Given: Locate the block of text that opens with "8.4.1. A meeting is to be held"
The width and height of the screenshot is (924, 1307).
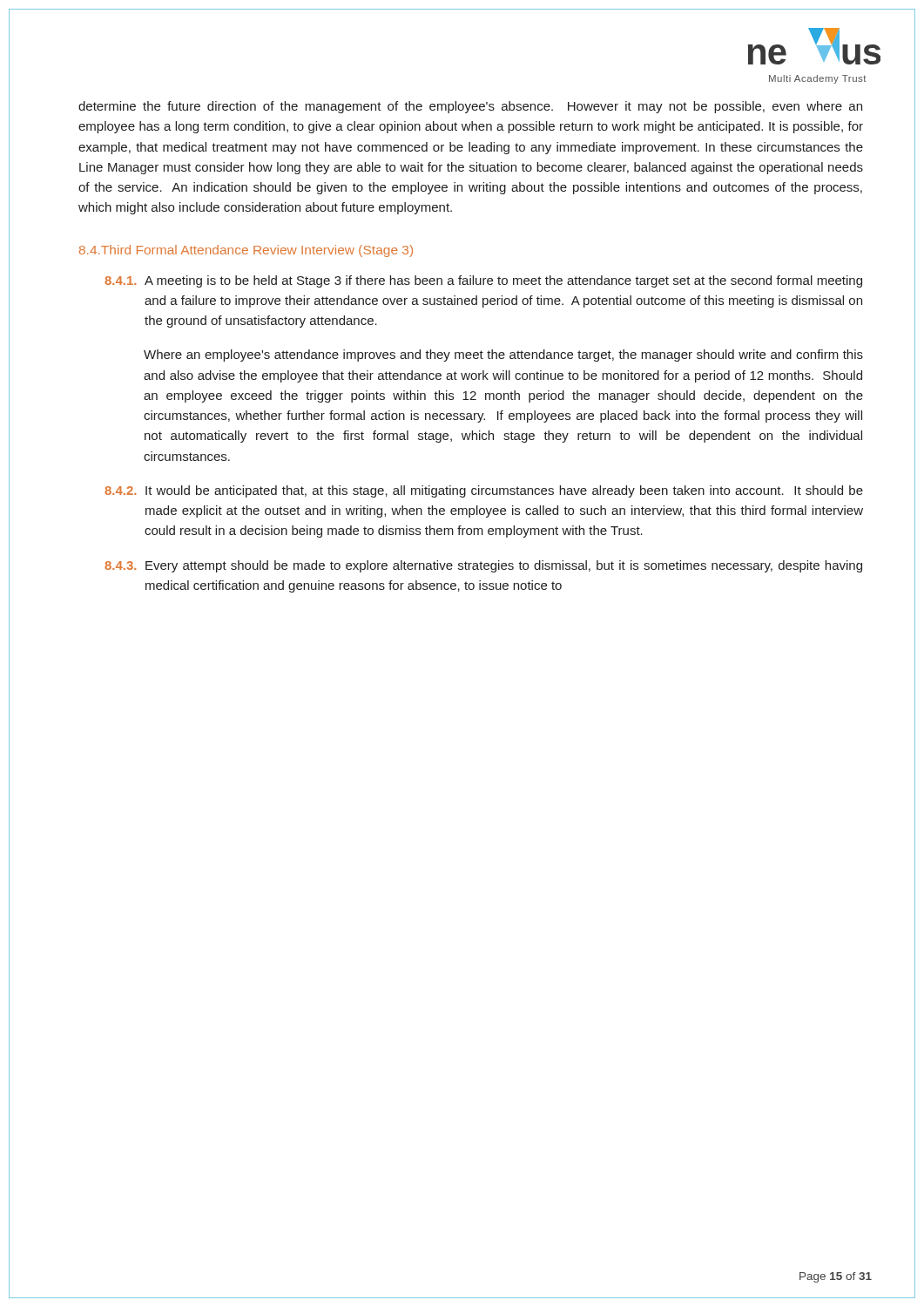Looking at the screenshot, I should coord(484,300).
